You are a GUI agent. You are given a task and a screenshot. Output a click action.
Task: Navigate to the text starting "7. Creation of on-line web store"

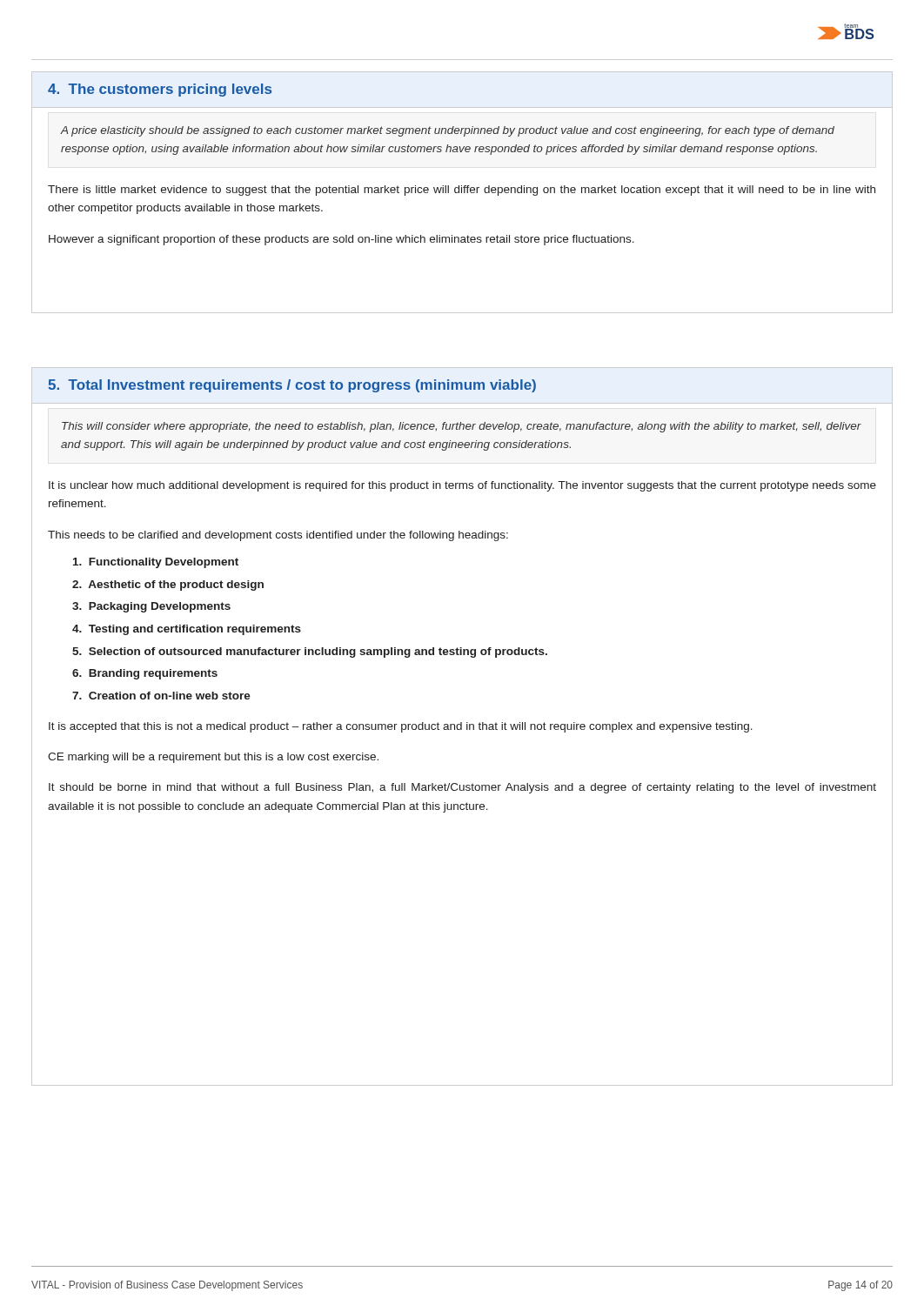(x=161, y=695)
